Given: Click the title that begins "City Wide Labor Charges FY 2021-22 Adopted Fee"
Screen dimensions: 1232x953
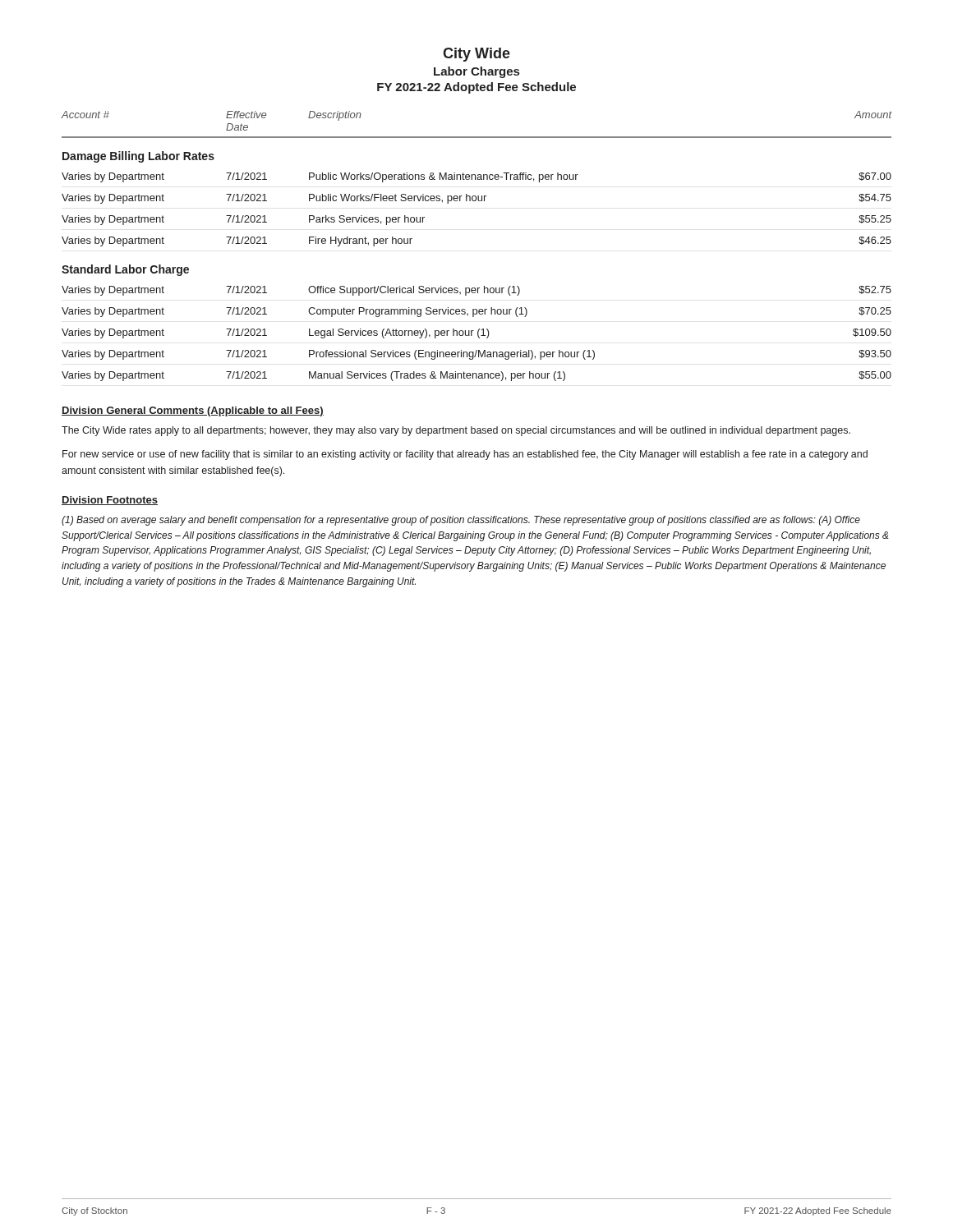Looking at the screenshot, I should coord(476,69).
